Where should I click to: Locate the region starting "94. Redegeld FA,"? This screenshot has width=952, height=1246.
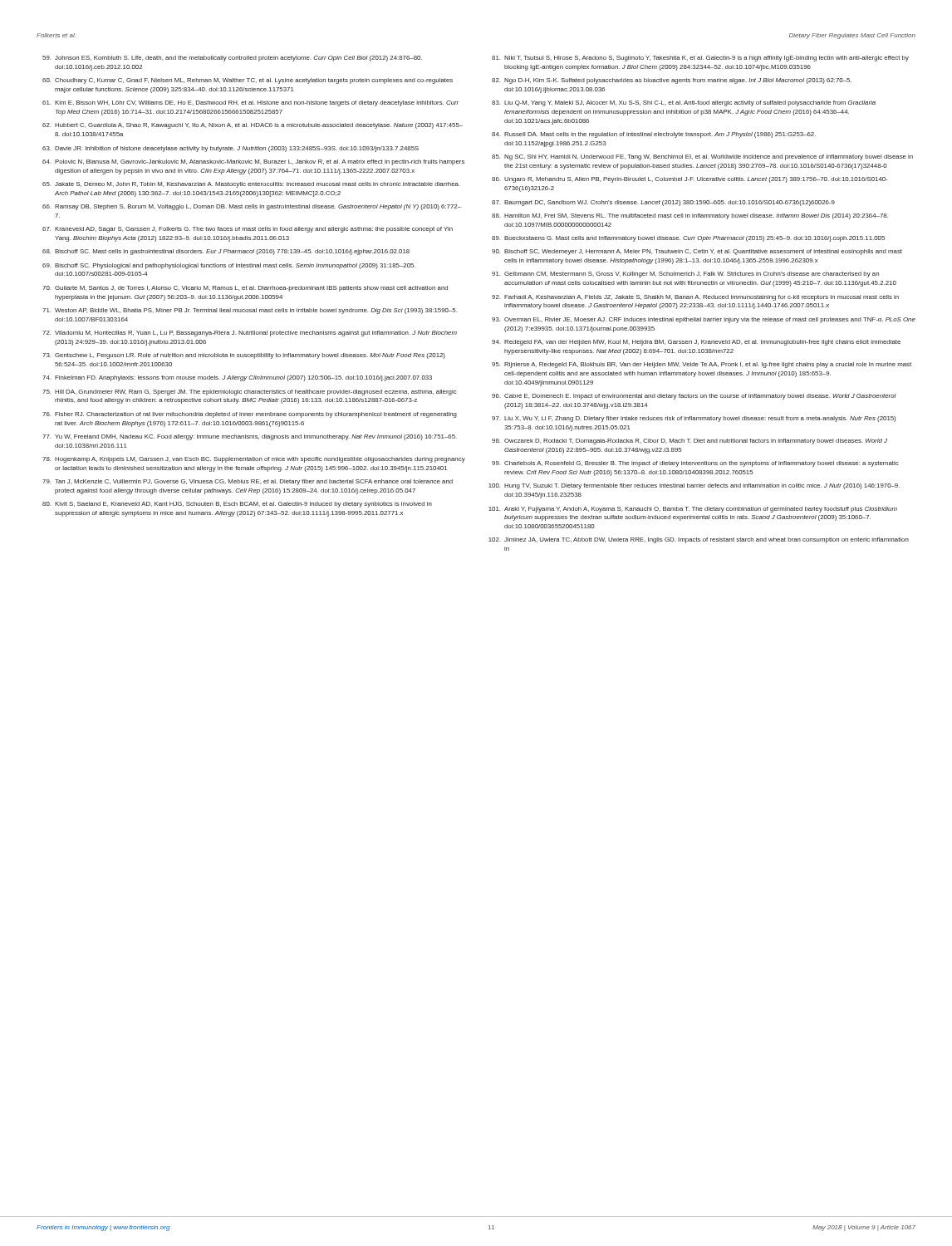tap(701, 347)
